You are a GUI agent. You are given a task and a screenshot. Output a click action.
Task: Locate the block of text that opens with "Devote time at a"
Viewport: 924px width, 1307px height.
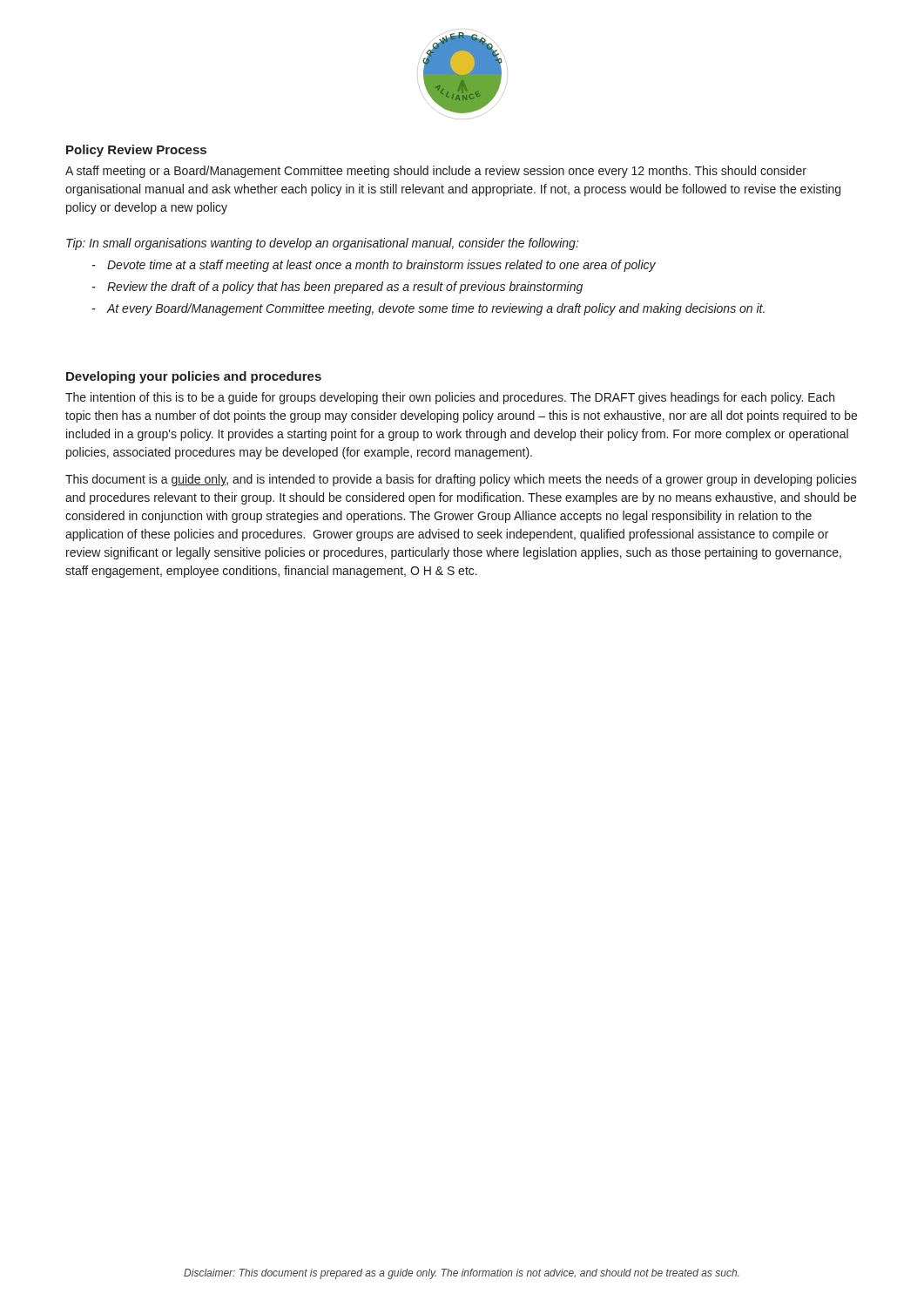pyautogui.click(x=381, y=265)
